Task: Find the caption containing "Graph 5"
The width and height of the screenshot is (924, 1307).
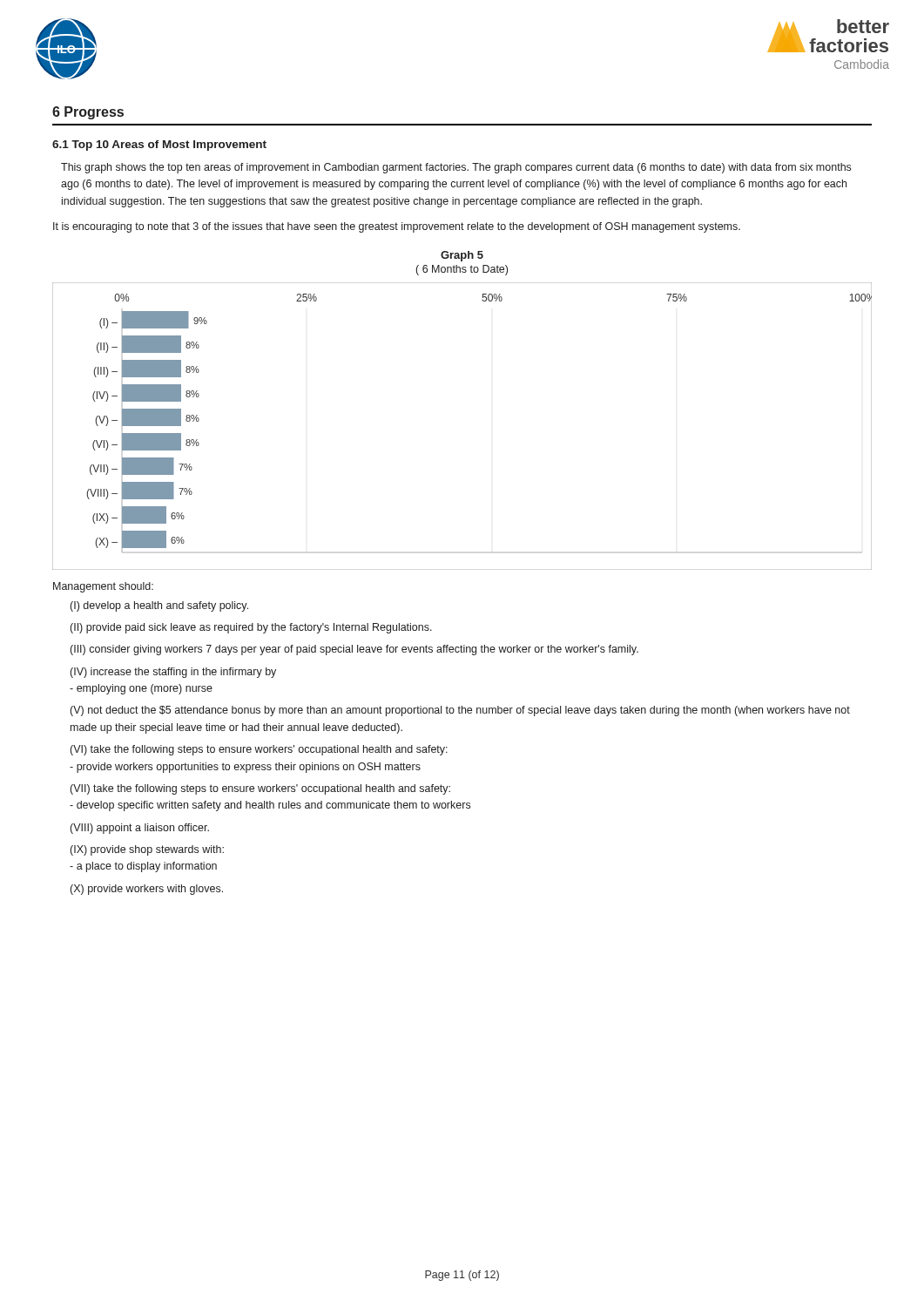Action: [x=462, y=254]
